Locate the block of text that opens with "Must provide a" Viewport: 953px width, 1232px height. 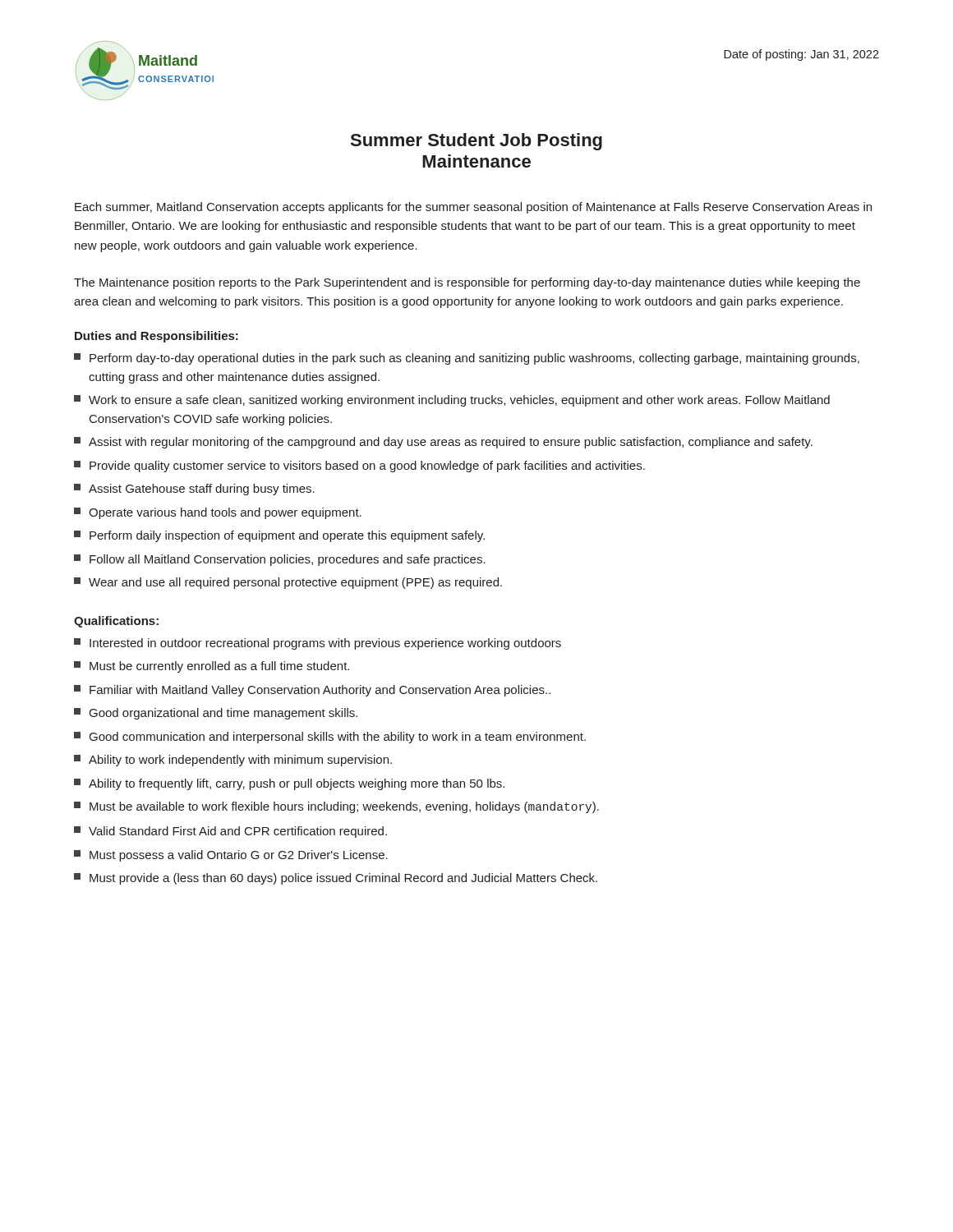point(476,878)
